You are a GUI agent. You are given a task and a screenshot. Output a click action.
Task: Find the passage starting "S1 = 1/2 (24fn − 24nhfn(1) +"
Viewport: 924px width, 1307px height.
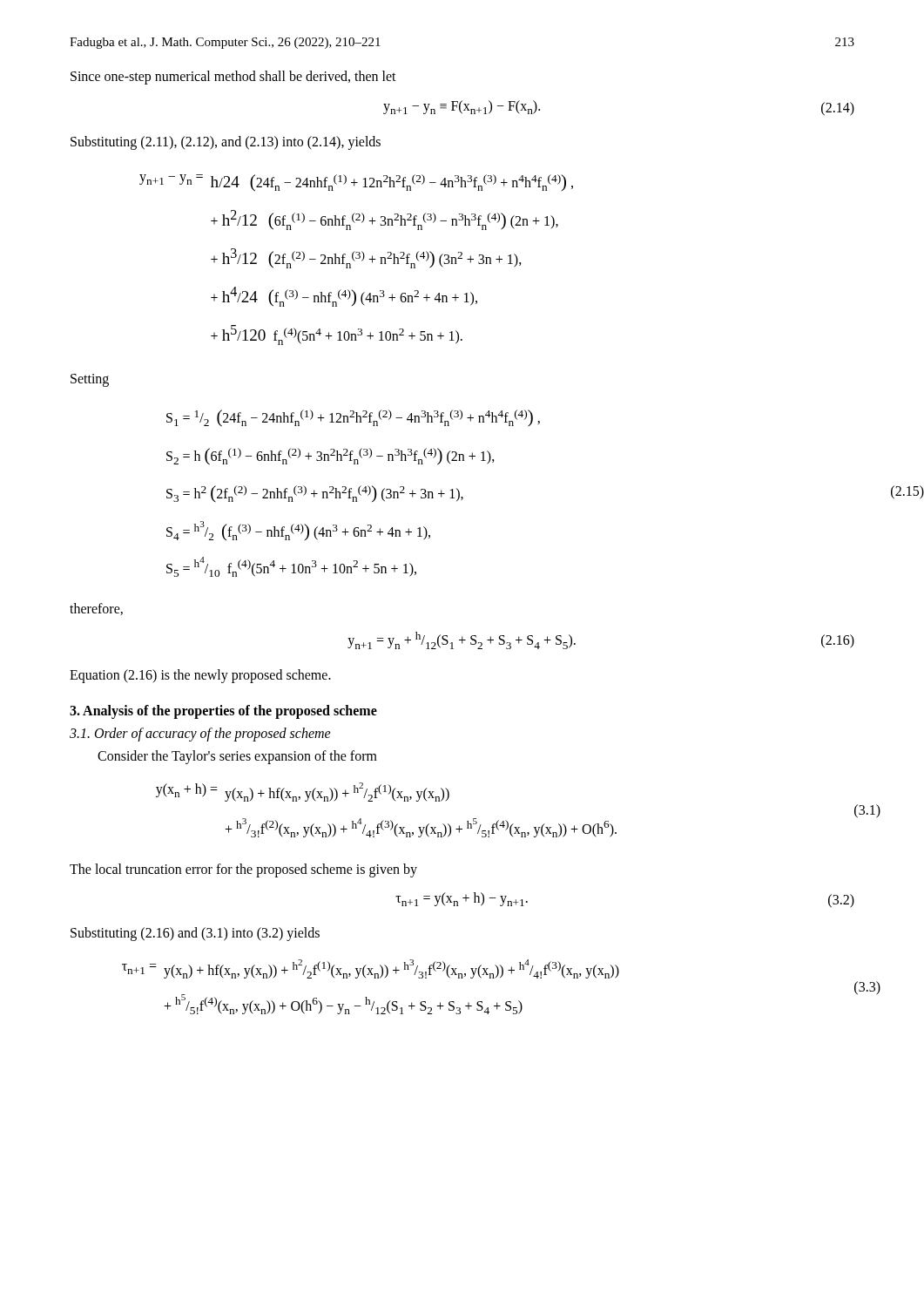[353, 418]
